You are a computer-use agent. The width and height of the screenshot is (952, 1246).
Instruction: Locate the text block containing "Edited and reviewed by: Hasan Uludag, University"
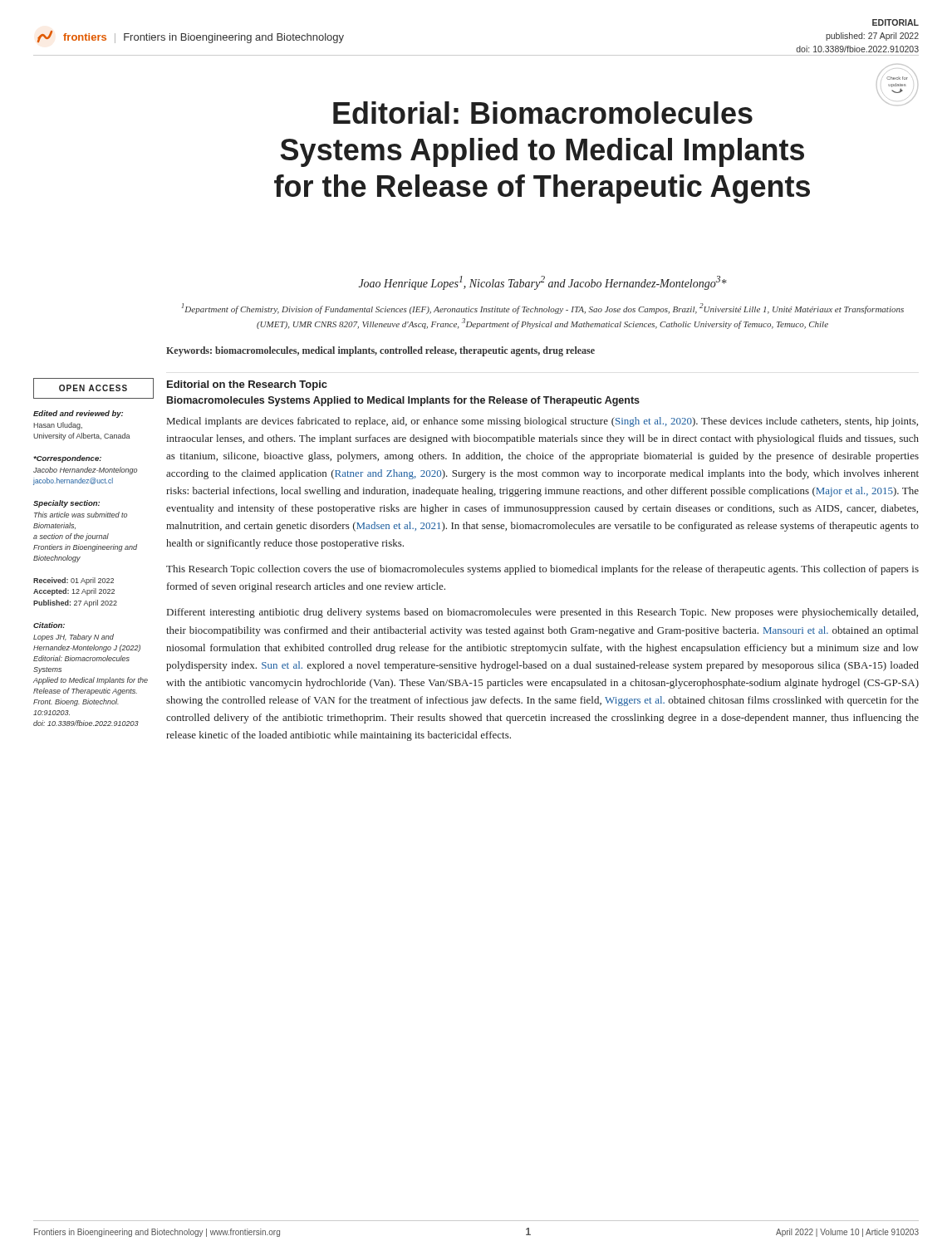click(93, 425)
